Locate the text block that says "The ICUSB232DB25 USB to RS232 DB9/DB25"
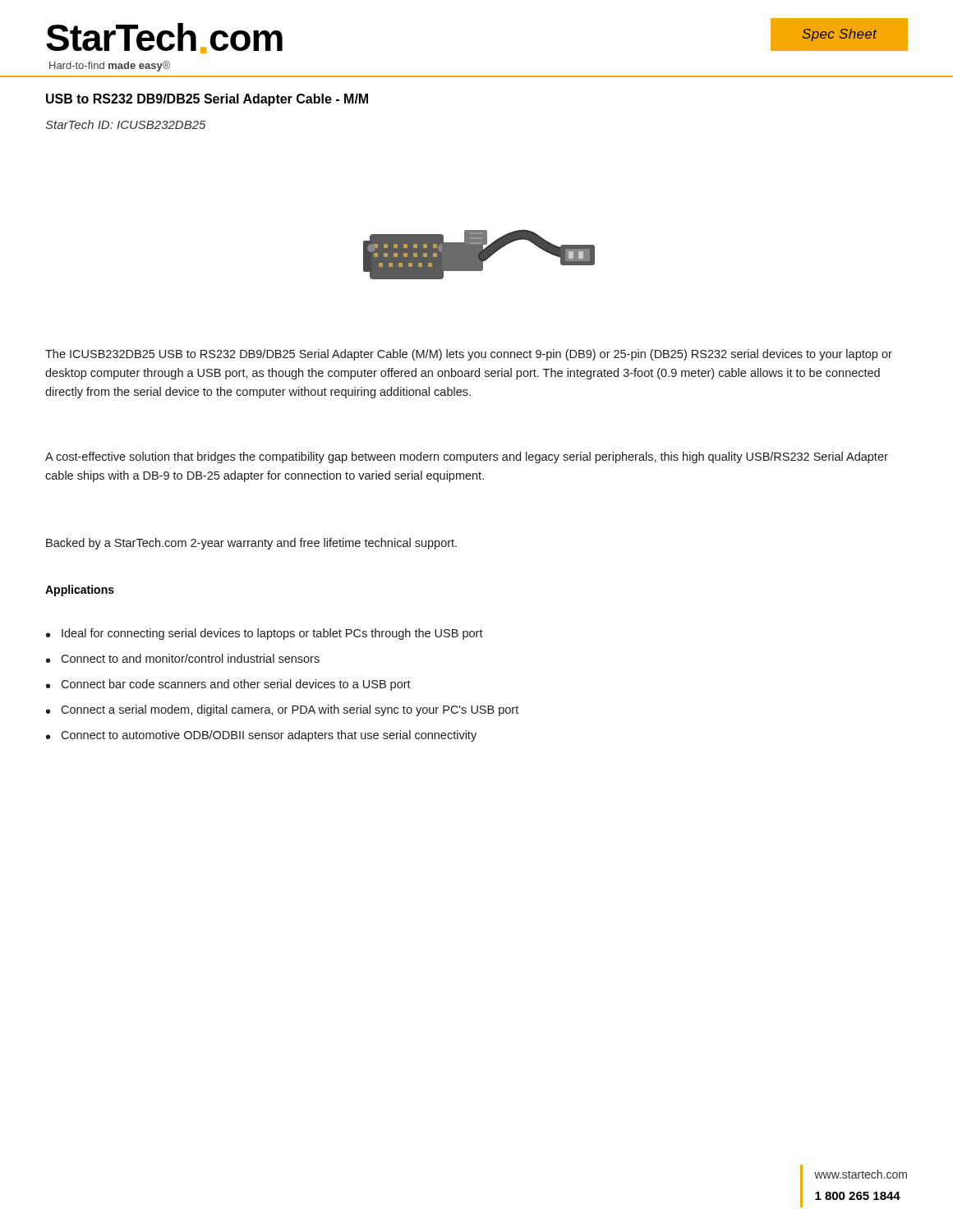Screen dimensions: 1232x953 469,373
